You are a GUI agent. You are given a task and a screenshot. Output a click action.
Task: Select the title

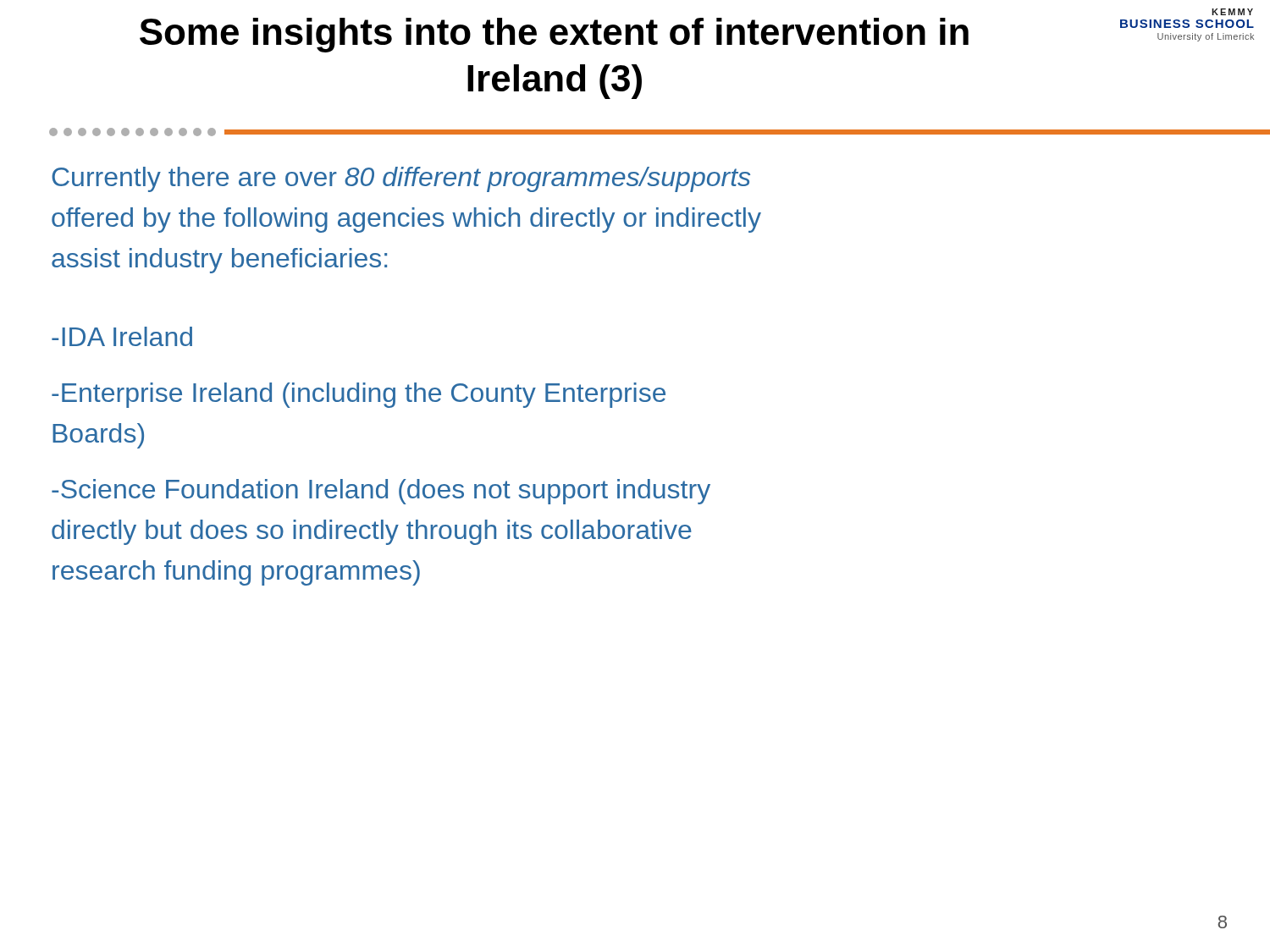tap(555, 55)
